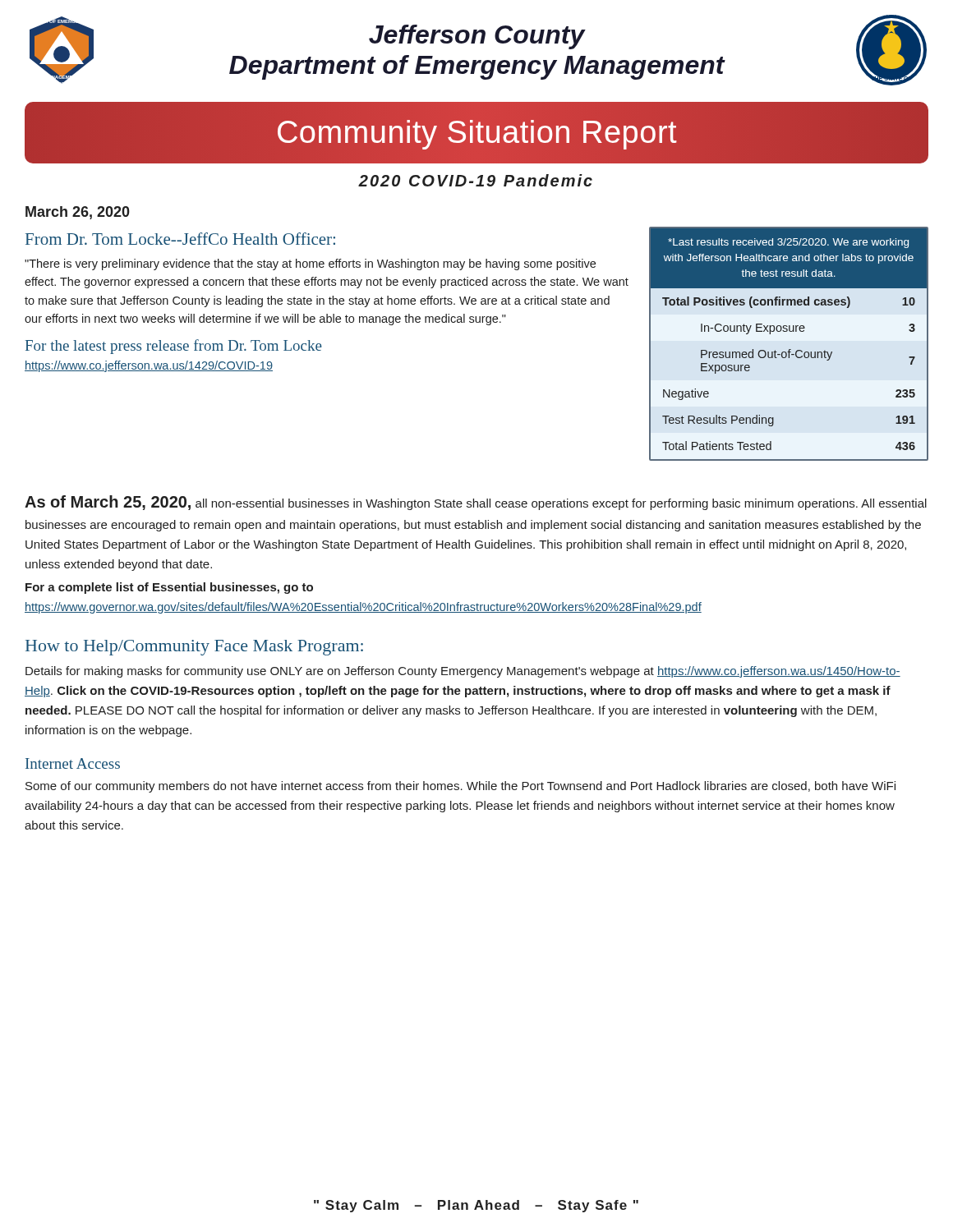Click the passage that begins "Some of our community members"

coord(461,805)
